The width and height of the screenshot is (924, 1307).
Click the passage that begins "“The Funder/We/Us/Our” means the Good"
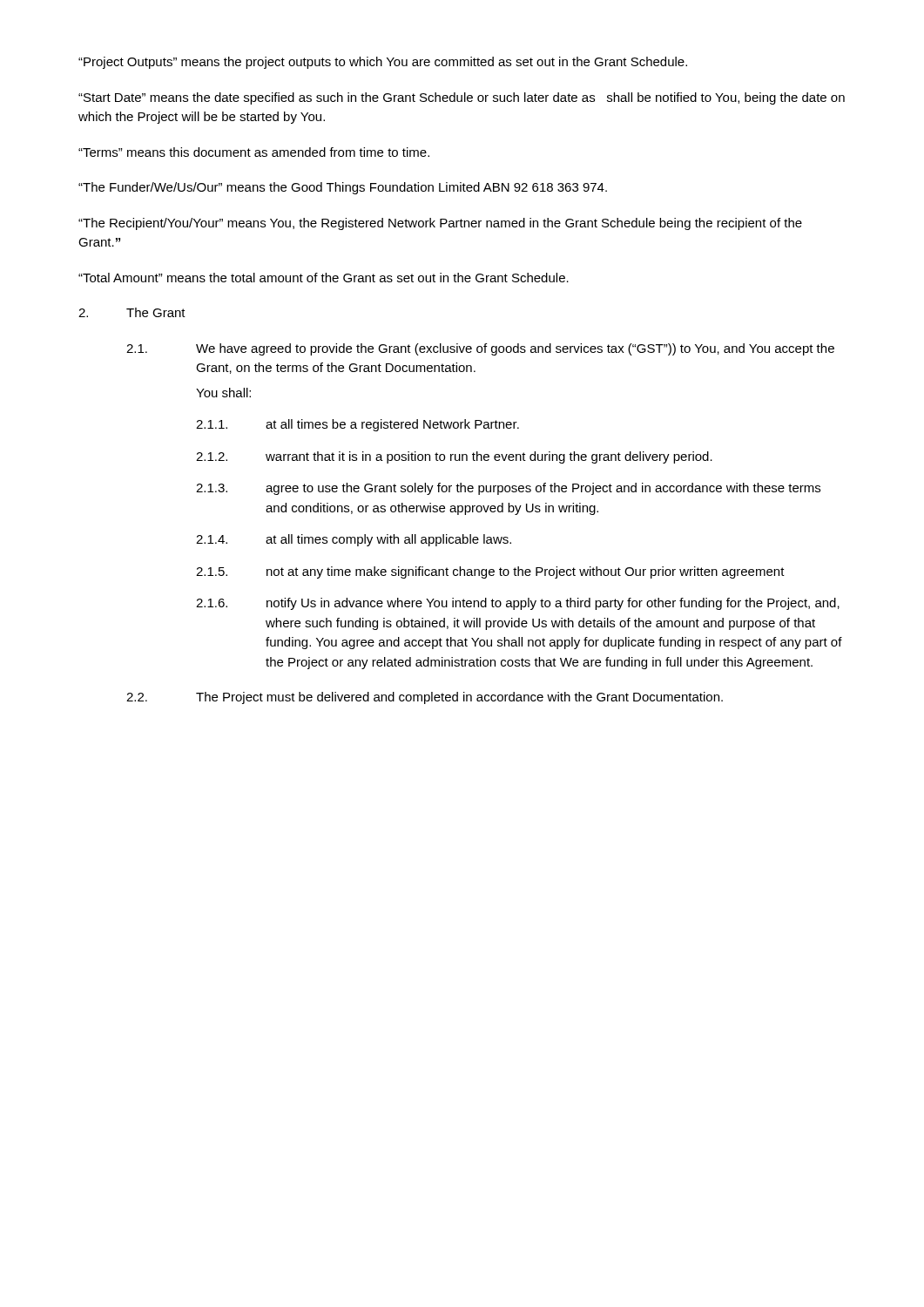pos(343,187)
